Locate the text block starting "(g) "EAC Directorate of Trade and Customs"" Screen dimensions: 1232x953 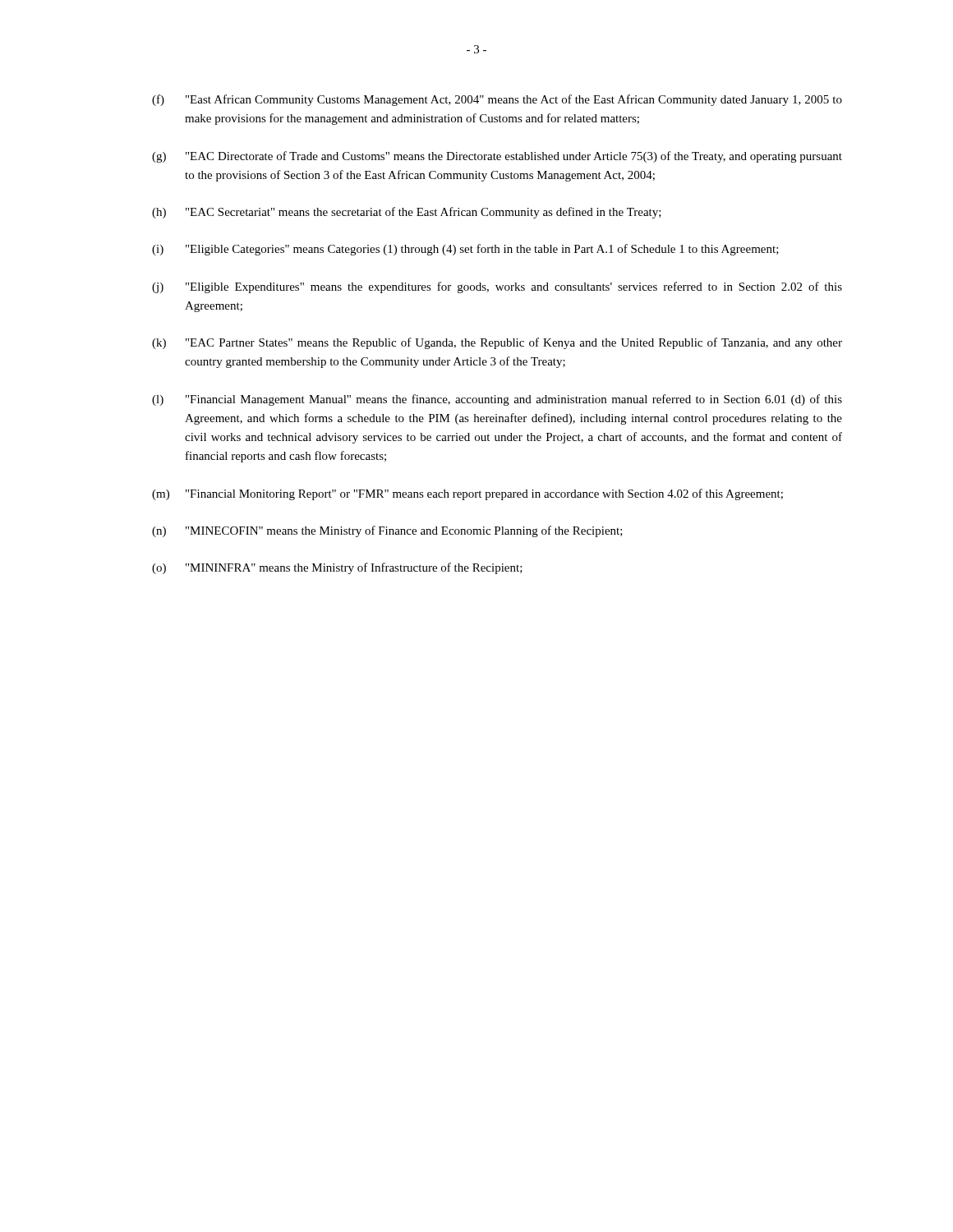[x=476, y=166]
